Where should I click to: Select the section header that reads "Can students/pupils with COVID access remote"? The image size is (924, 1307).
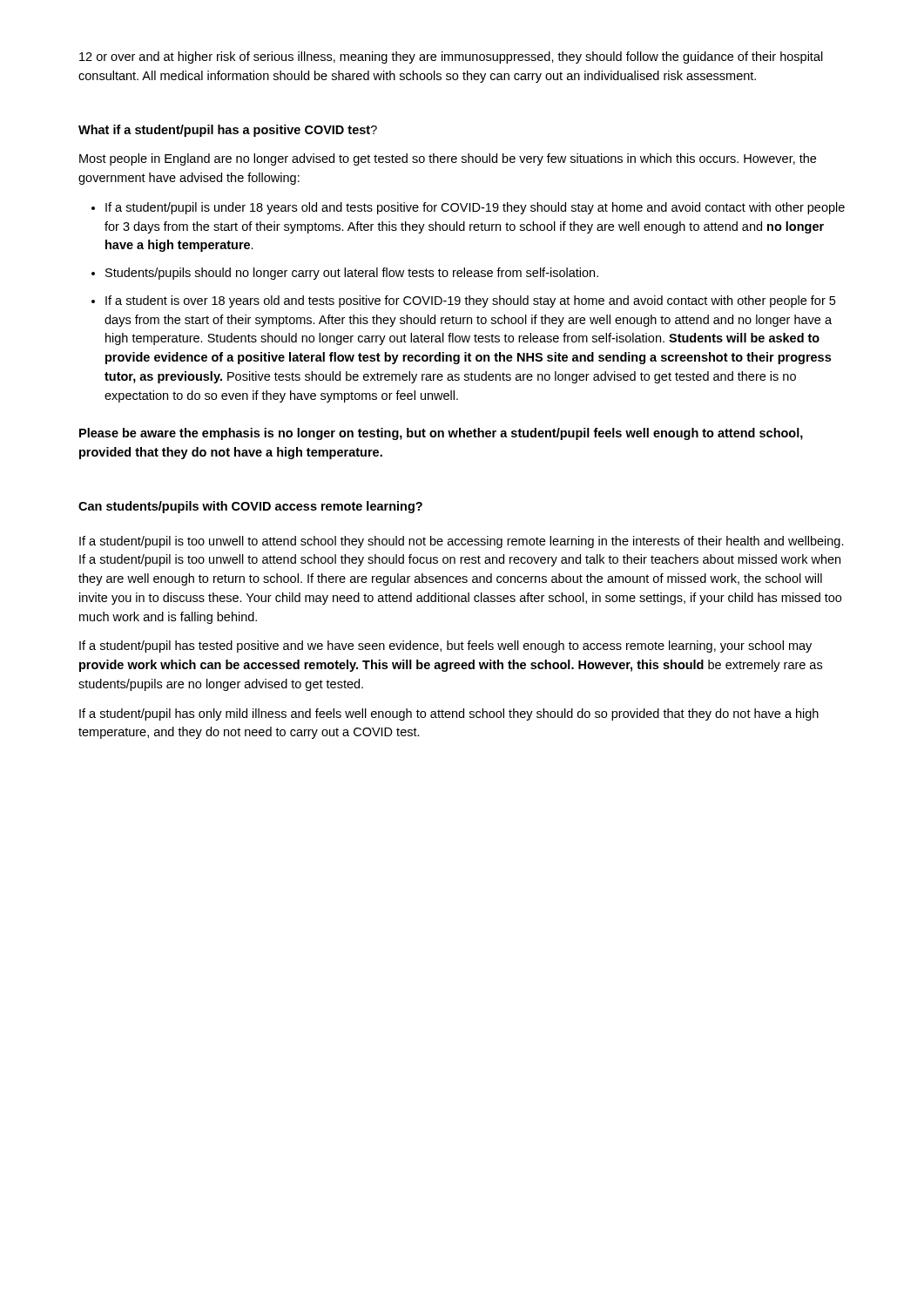250,507
